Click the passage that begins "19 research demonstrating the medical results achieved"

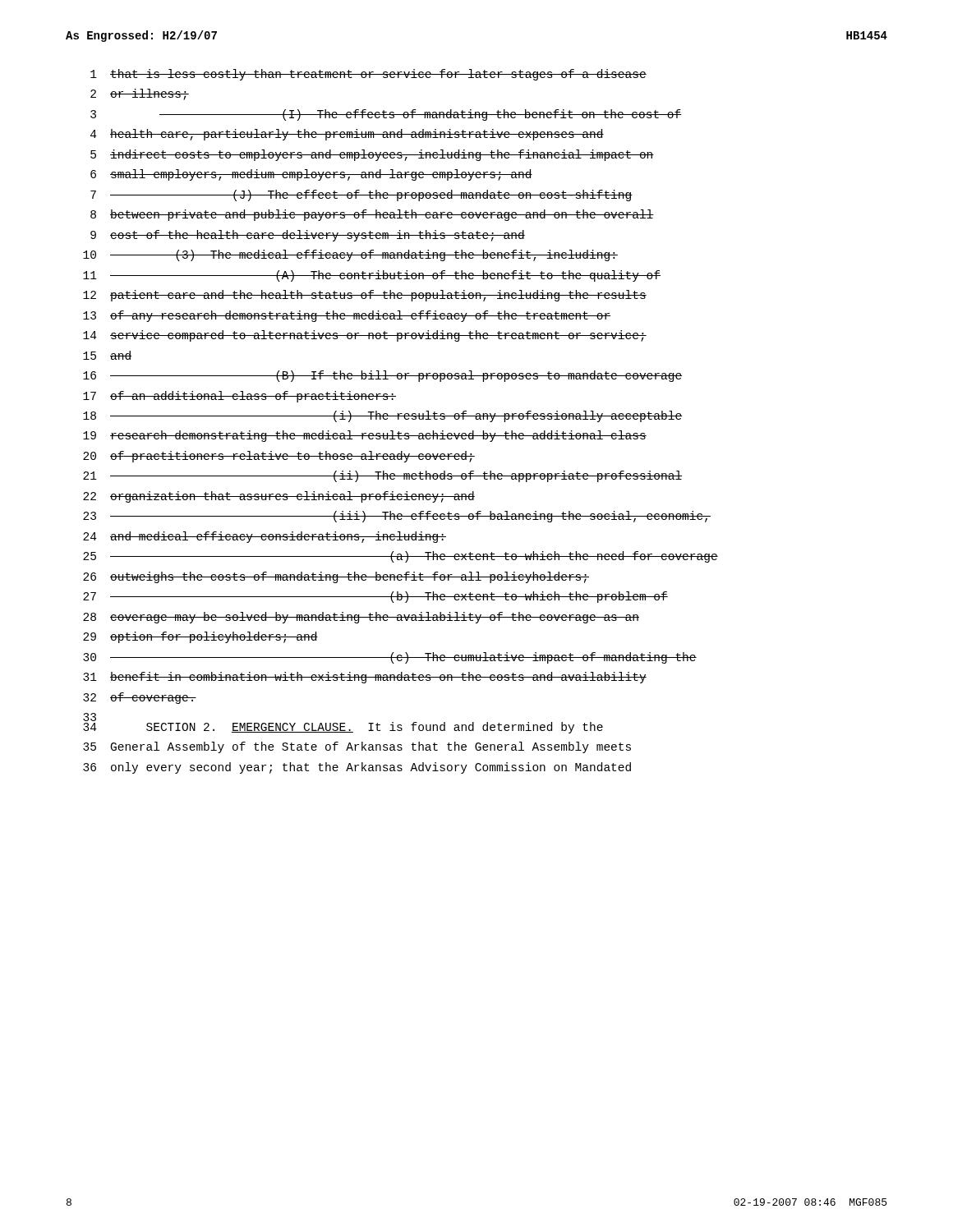coord(476,437)
